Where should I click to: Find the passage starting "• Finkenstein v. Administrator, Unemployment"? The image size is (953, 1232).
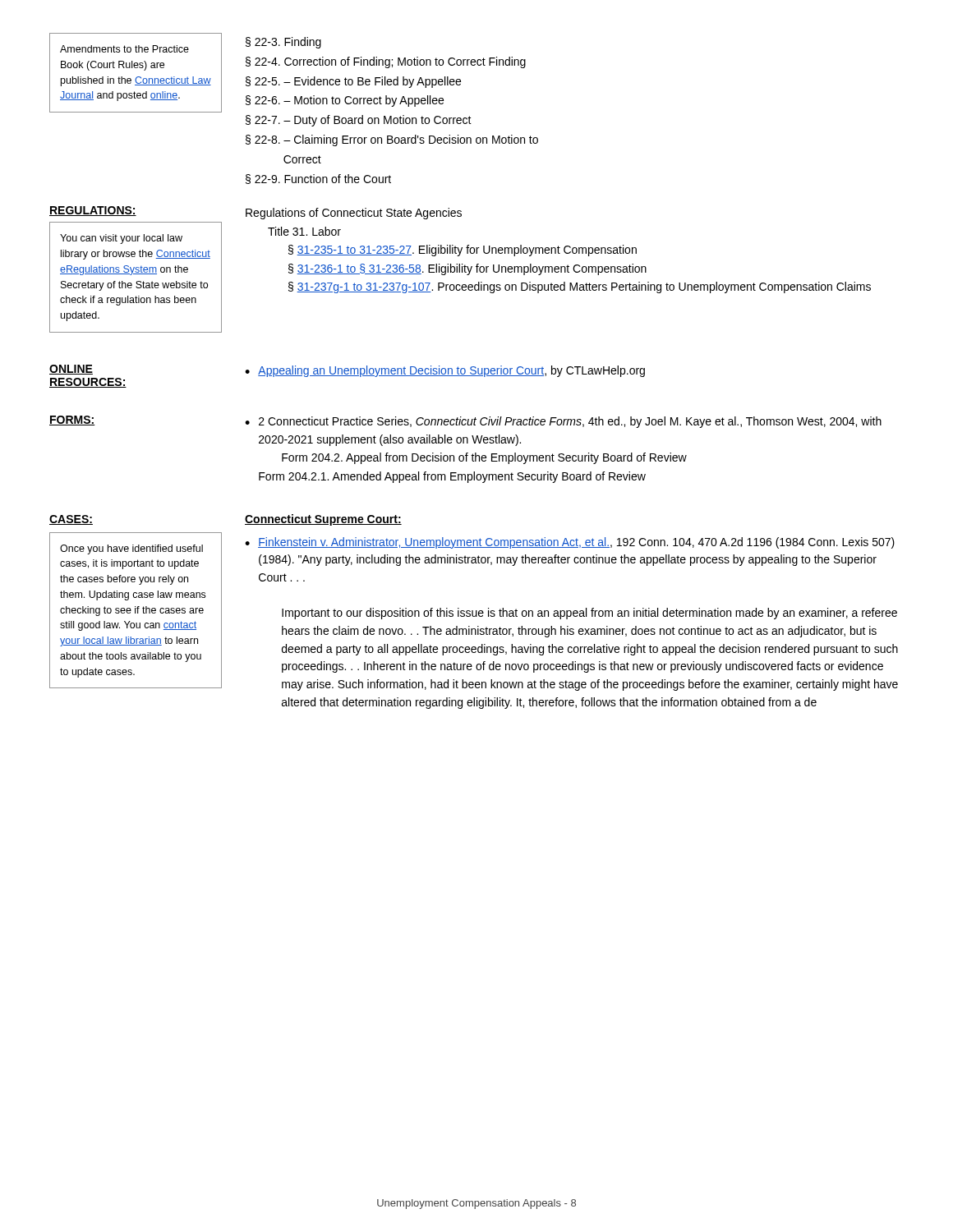click(x=574, y=623)
